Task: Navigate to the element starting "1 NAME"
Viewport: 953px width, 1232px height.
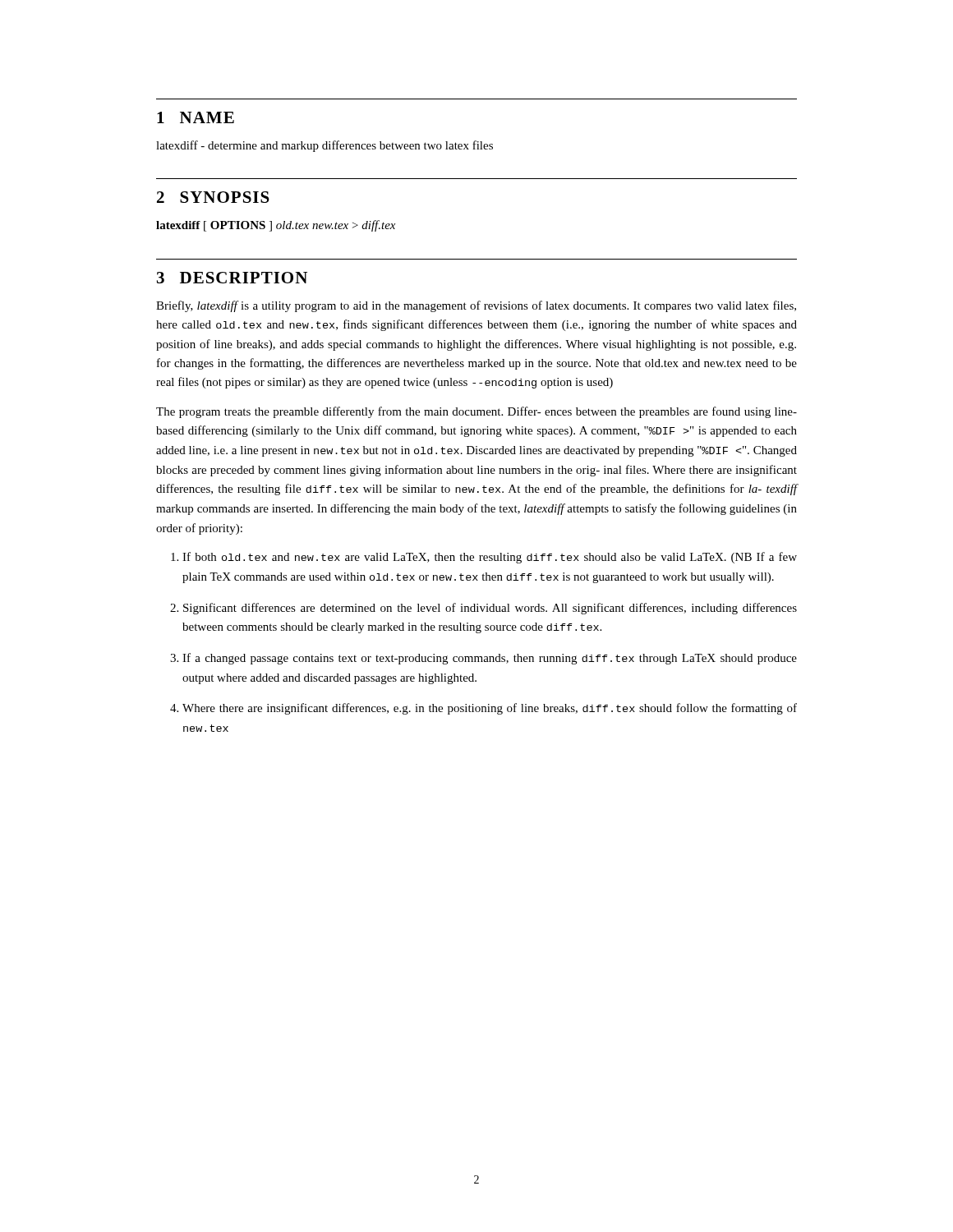Action: click(x=196, y=117)
